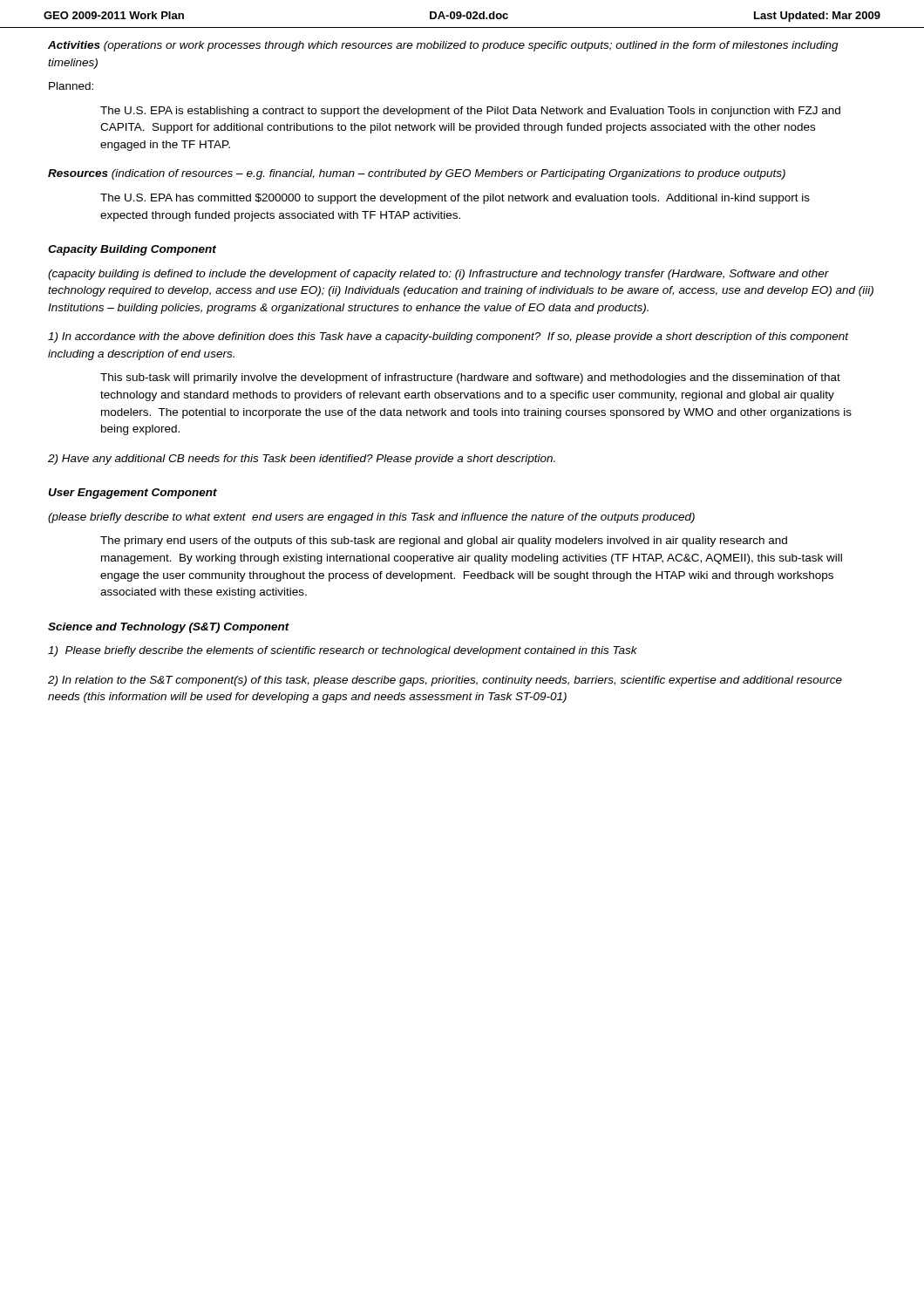Click on the passage starting "(please briefly describe to"
The image size is (924, 1308).
click(372, 517)
